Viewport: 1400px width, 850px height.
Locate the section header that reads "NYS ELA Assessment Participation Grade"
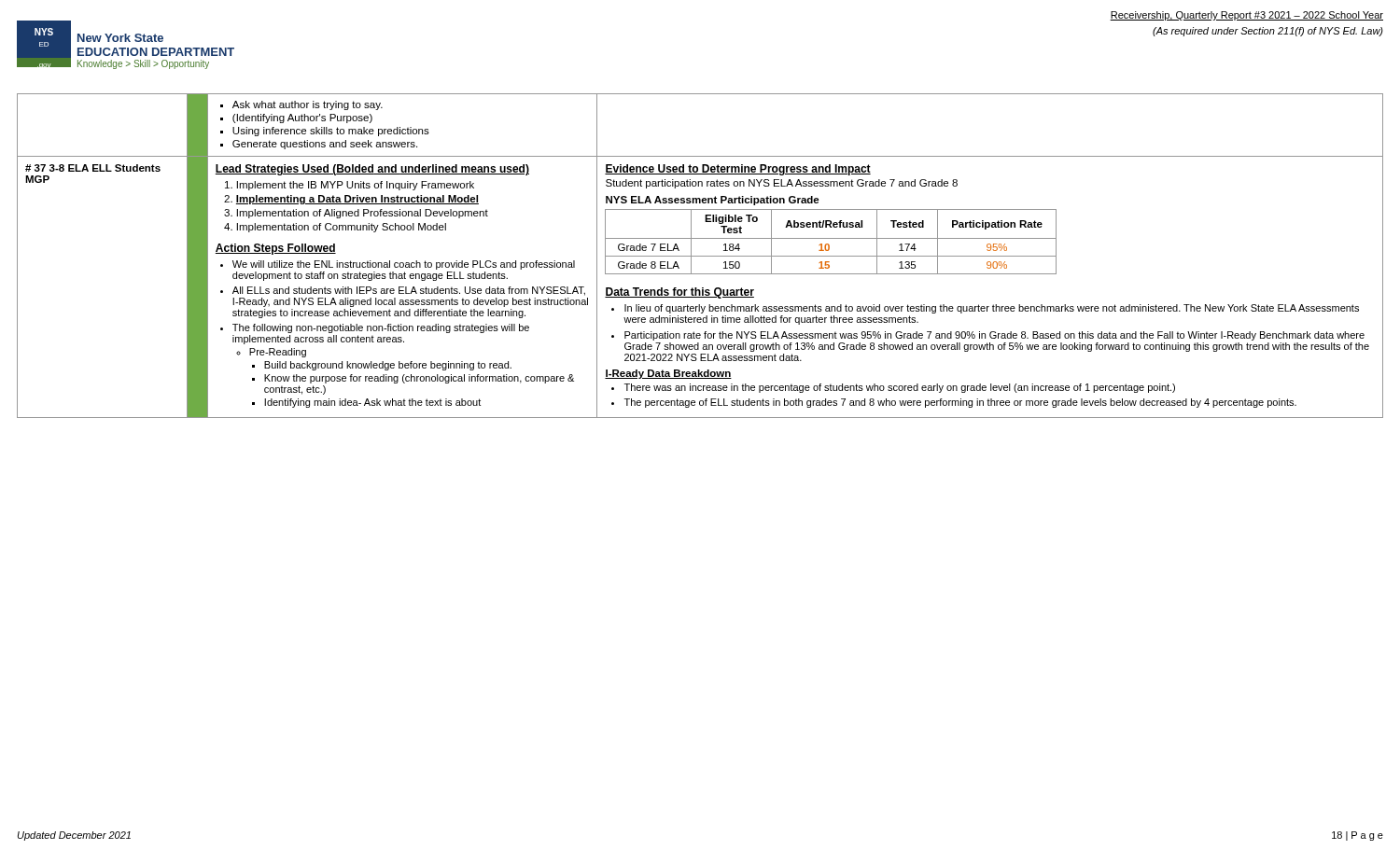coord(712,200)
